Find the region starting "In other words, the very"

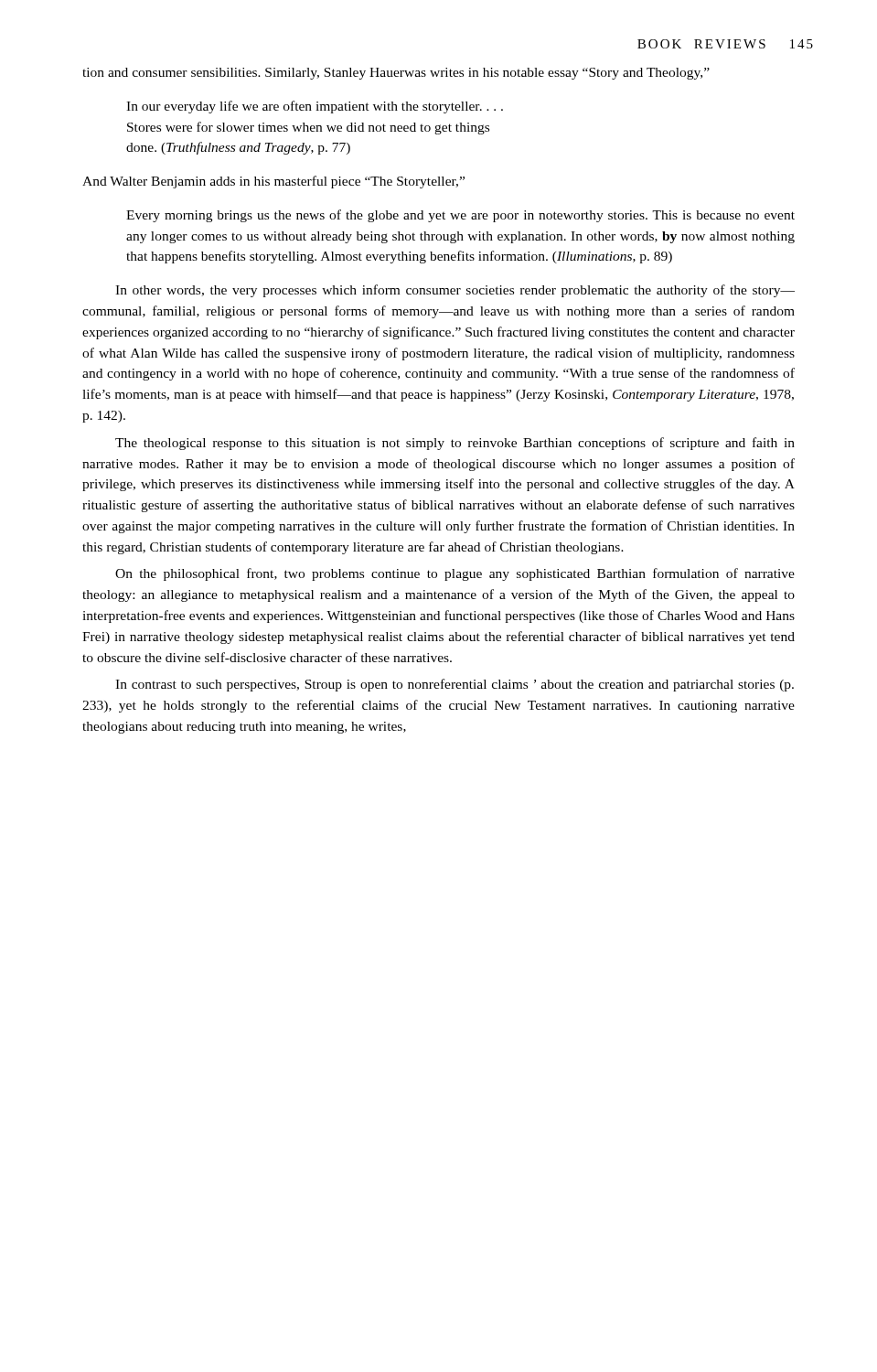click(438, 352)
